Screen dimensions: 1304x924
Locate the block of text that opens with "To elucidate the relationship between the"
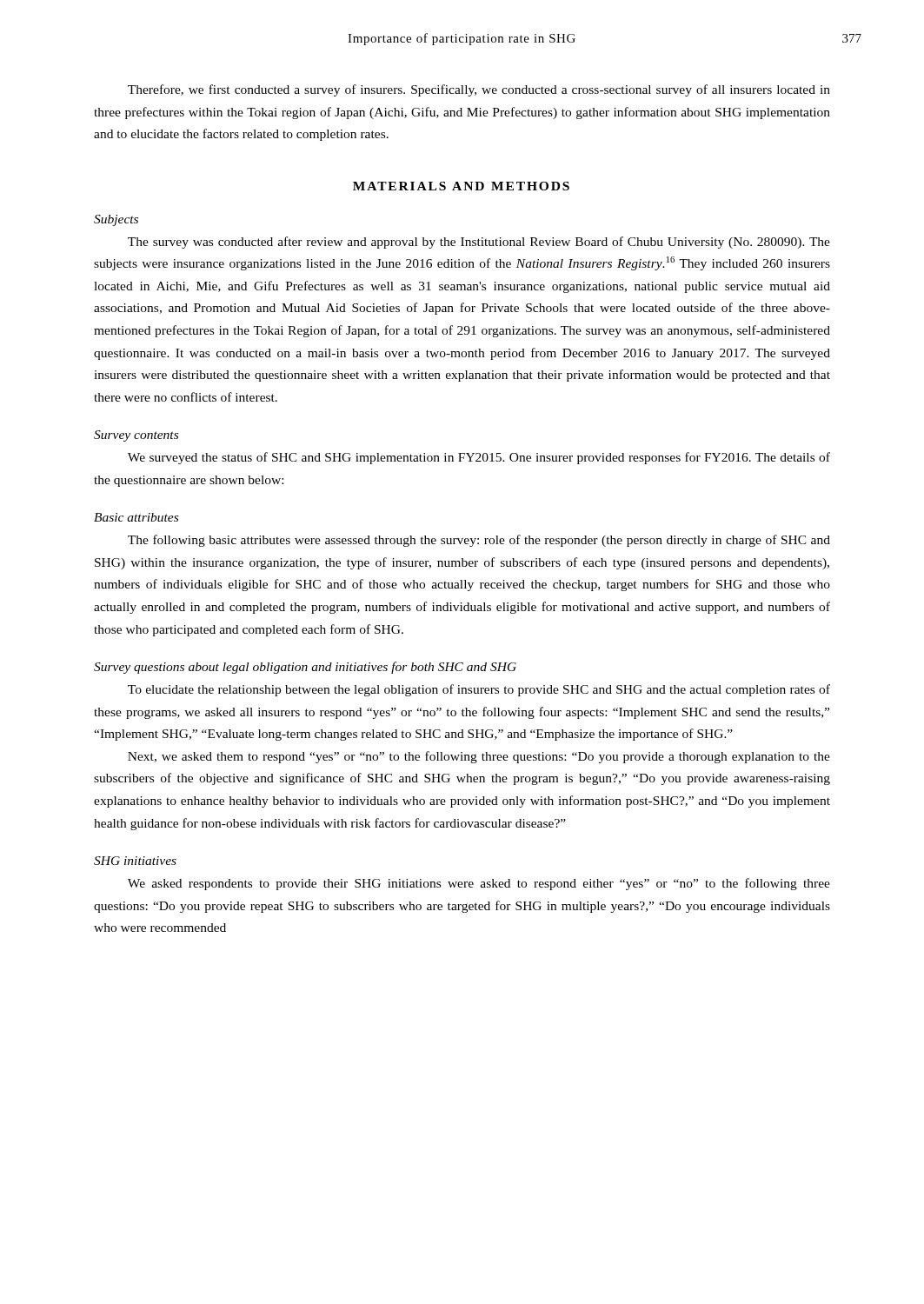coord(462,711)
